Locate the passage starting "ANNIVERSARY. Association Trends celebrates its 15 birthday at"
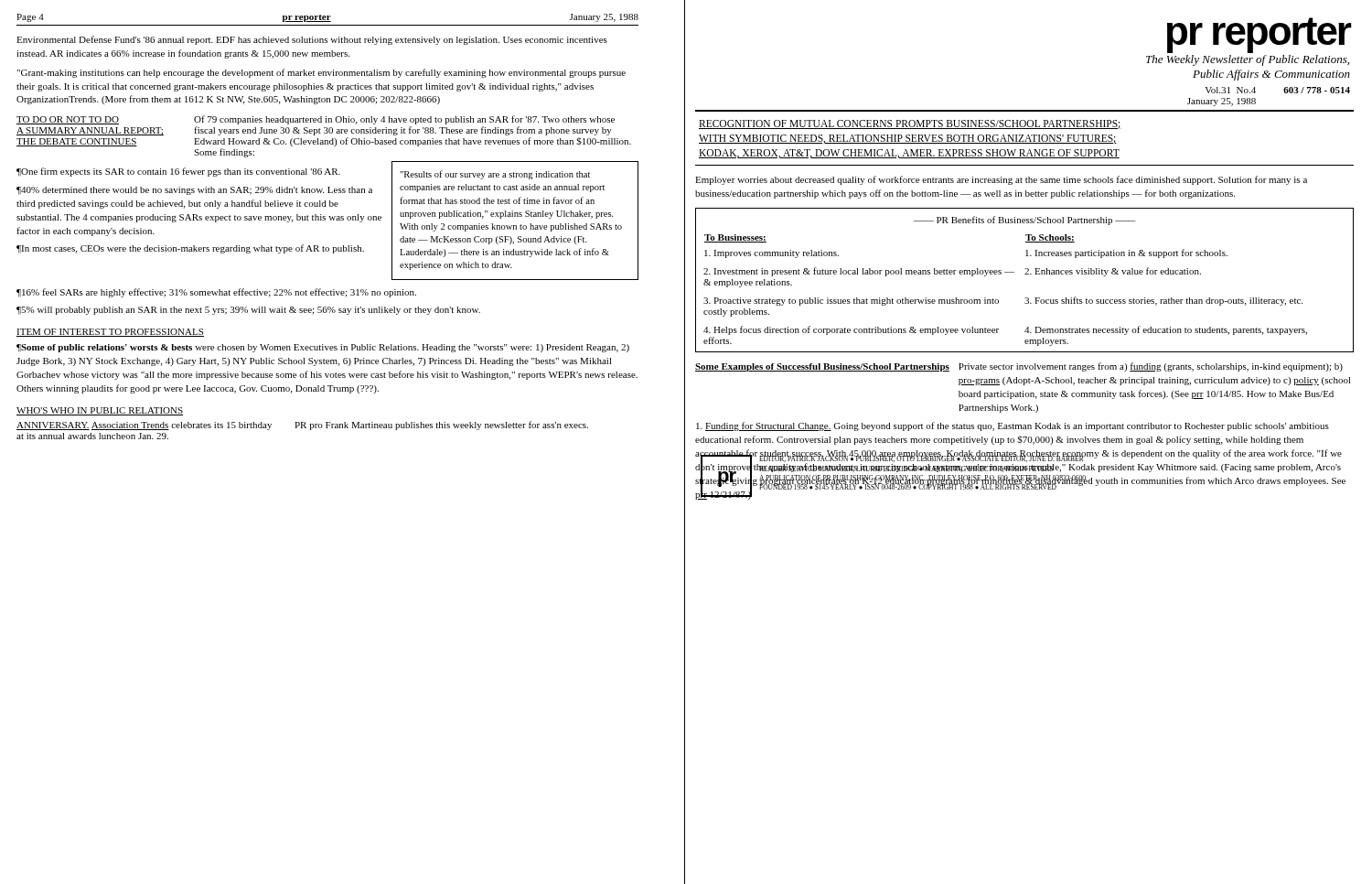 point(327,430)
